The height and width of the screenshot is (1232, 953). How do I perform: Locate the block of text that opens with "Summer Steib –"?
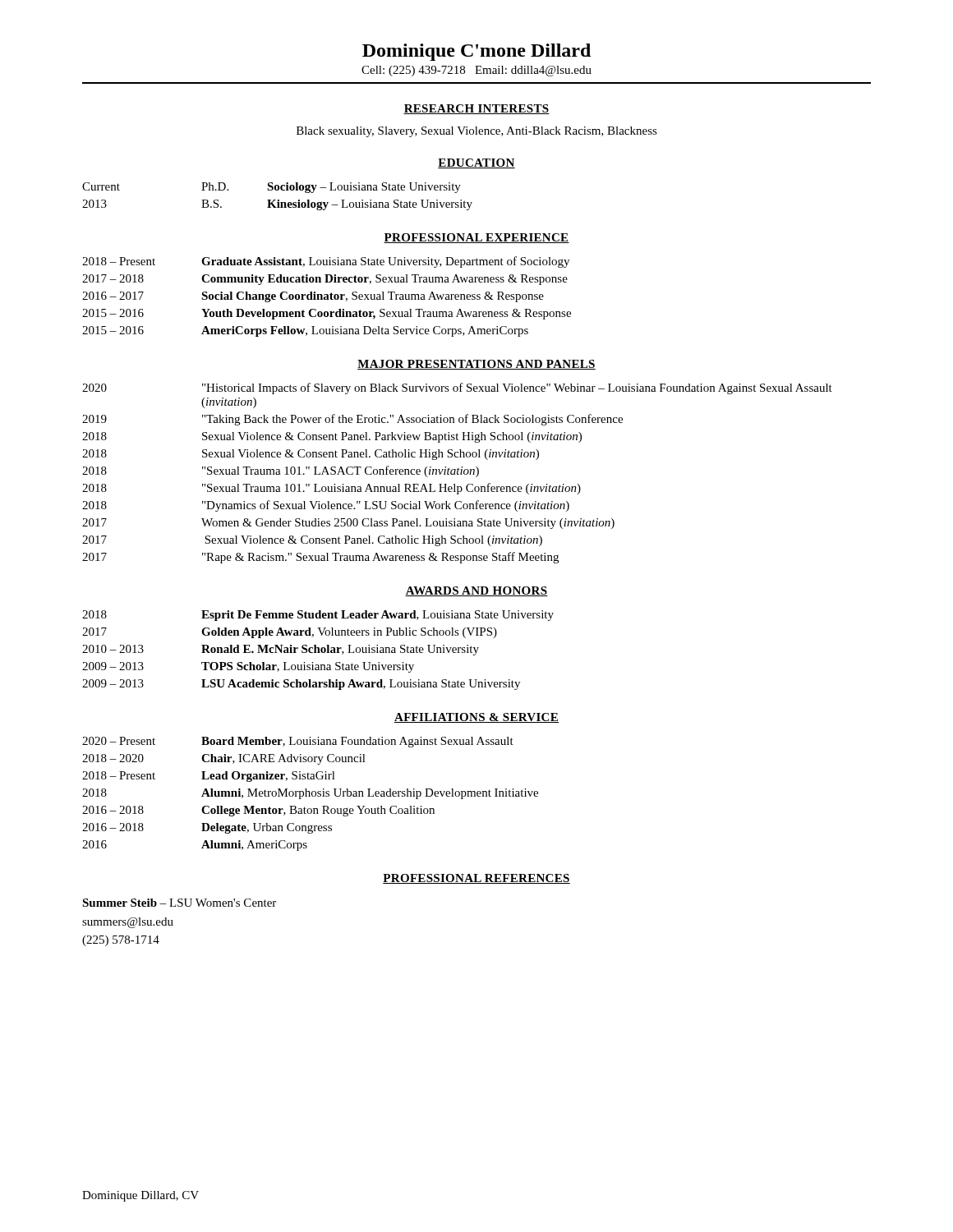click(179, 921)
